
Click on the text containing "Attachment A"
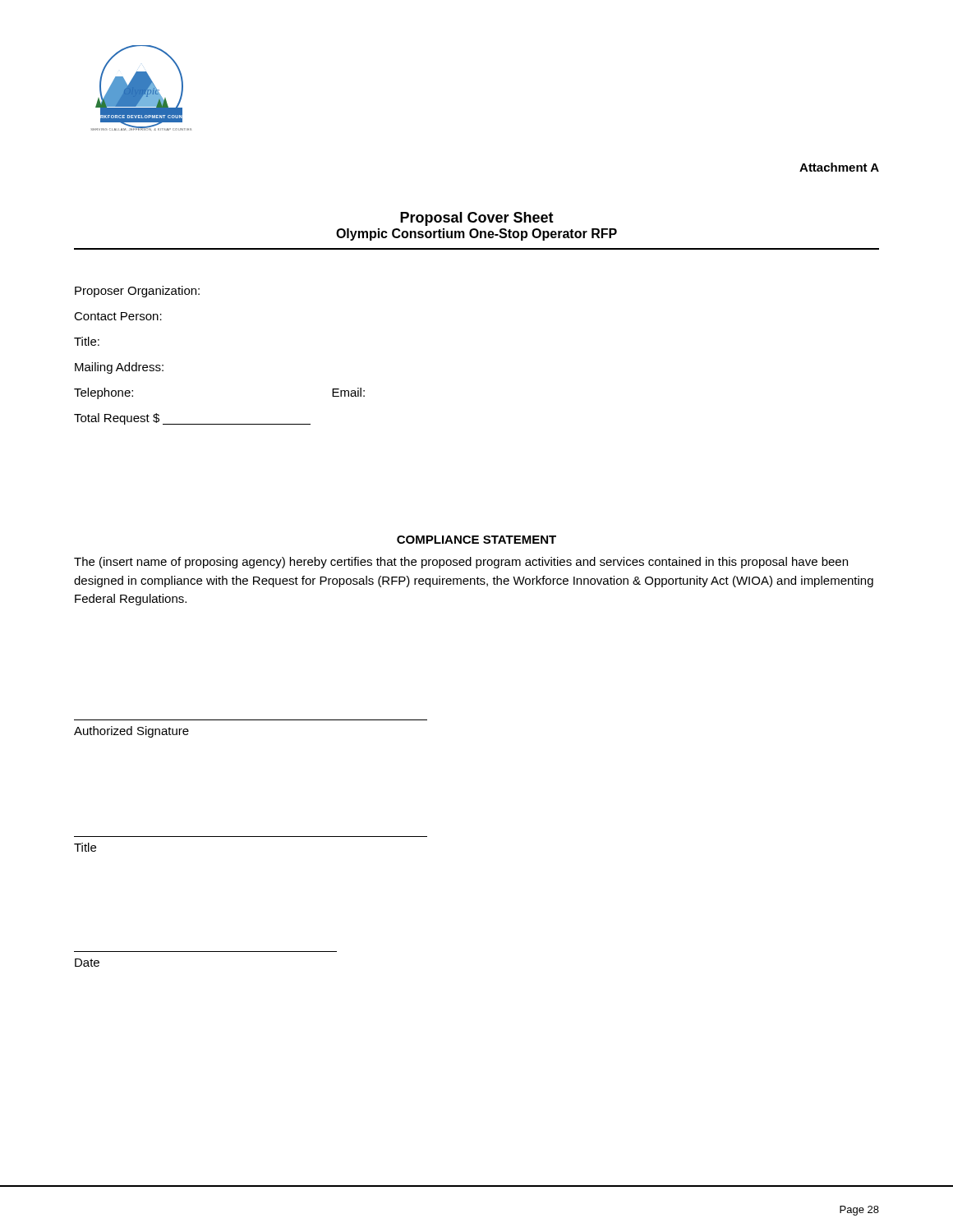pos(839,167)
